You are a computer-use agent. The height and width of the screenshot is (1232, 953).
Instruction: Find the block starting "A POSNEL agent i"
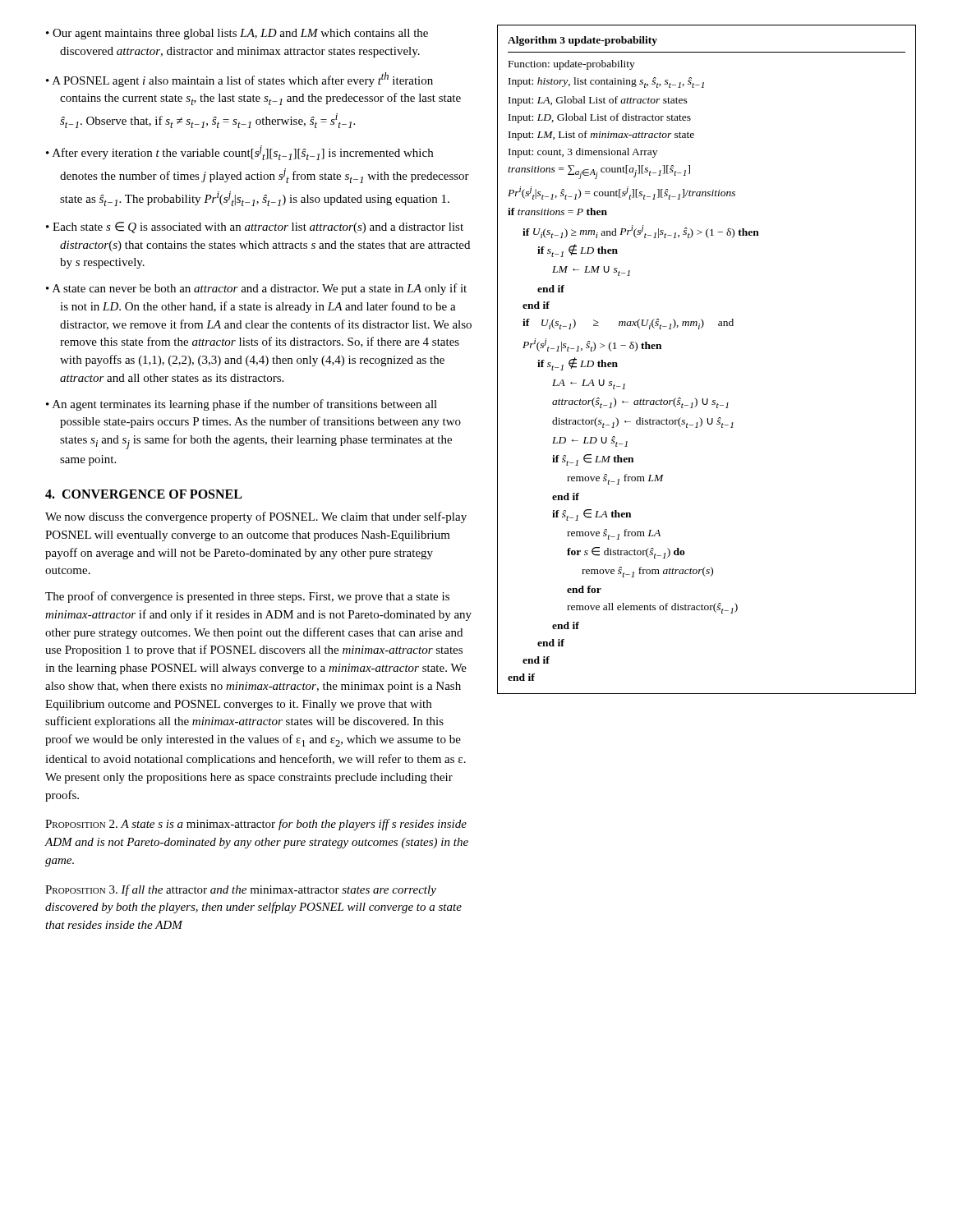click(x=256, y=101)
